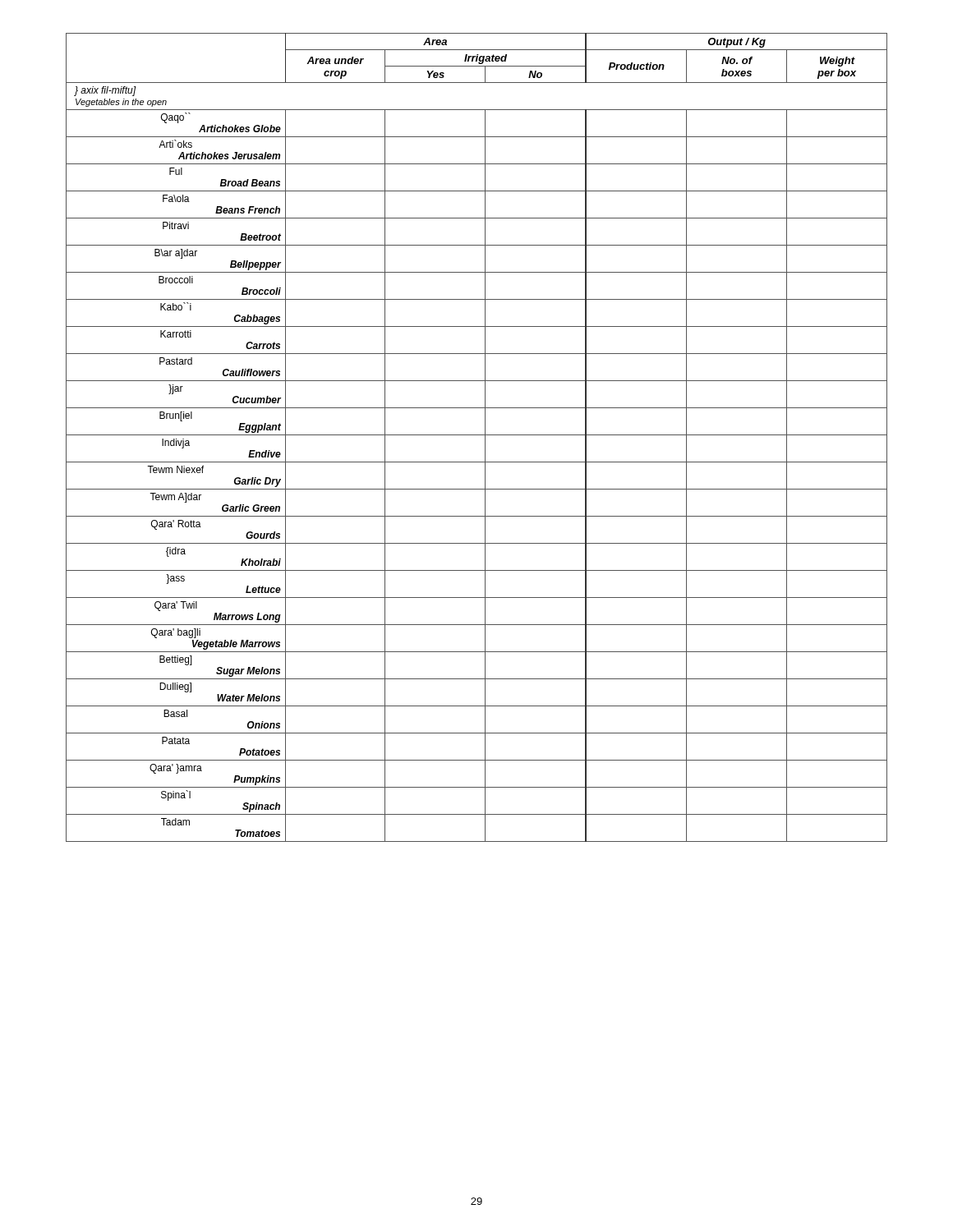This screenshot has height=1232, width=953.
Task: Select the table that reads "Kabo``i Cabbages"
Action: tap(476, 437)
